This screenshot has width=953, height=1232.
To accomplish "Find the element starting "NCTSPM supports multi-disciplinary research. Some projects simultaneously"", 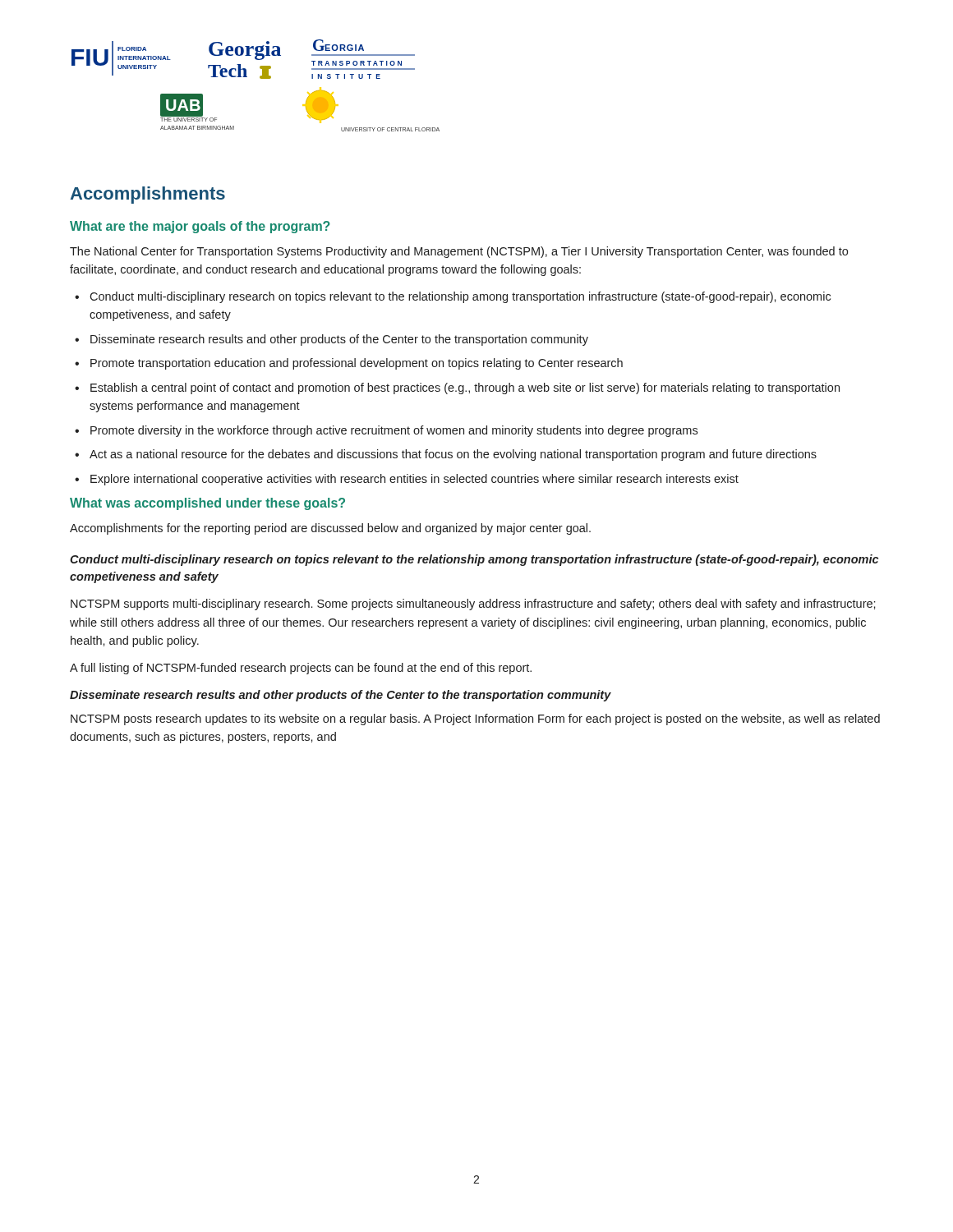I will point(473,622).
